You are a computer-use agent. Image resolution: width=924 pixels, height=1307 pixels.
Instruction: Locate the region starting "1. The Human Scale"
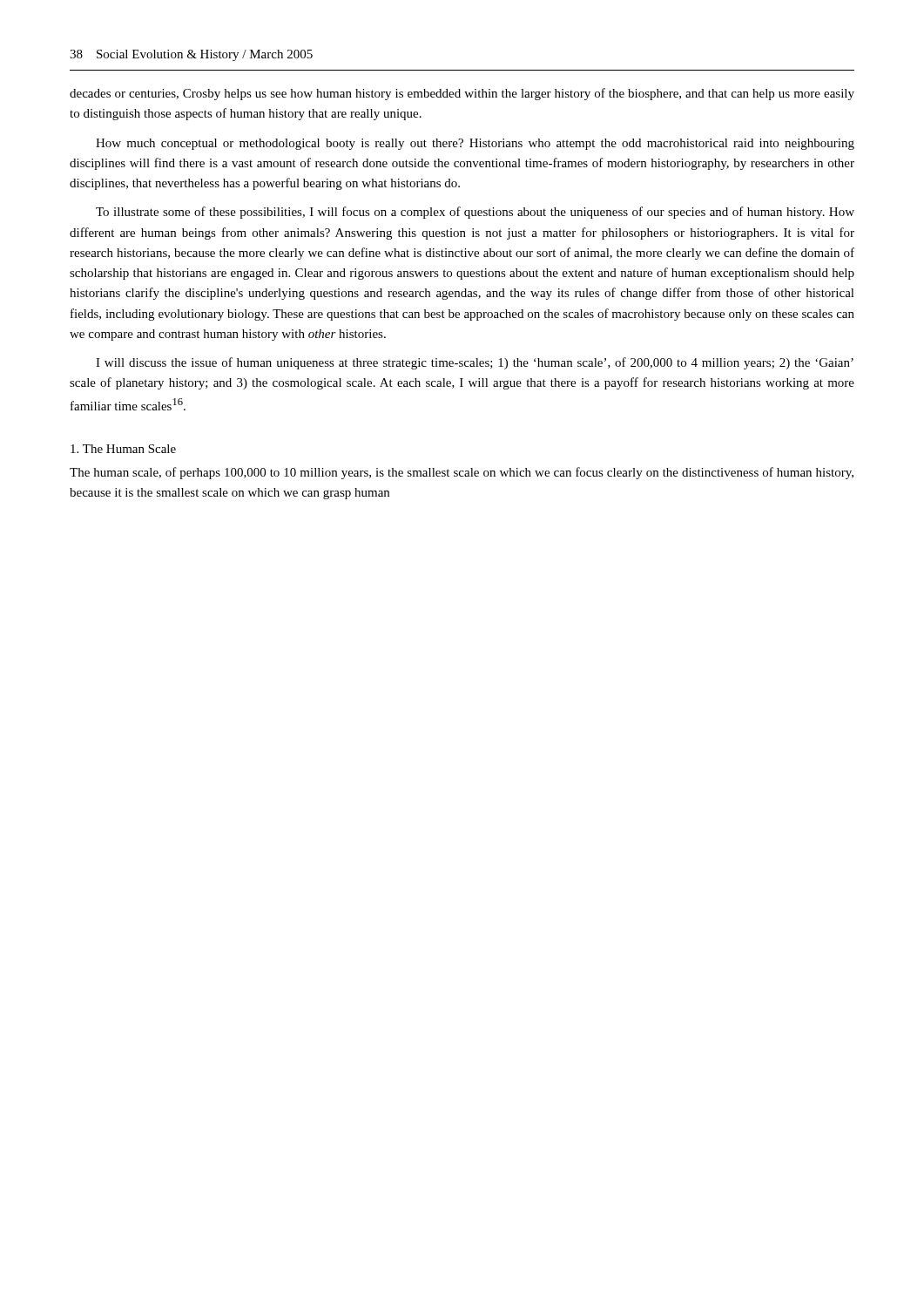click(123, 448)
